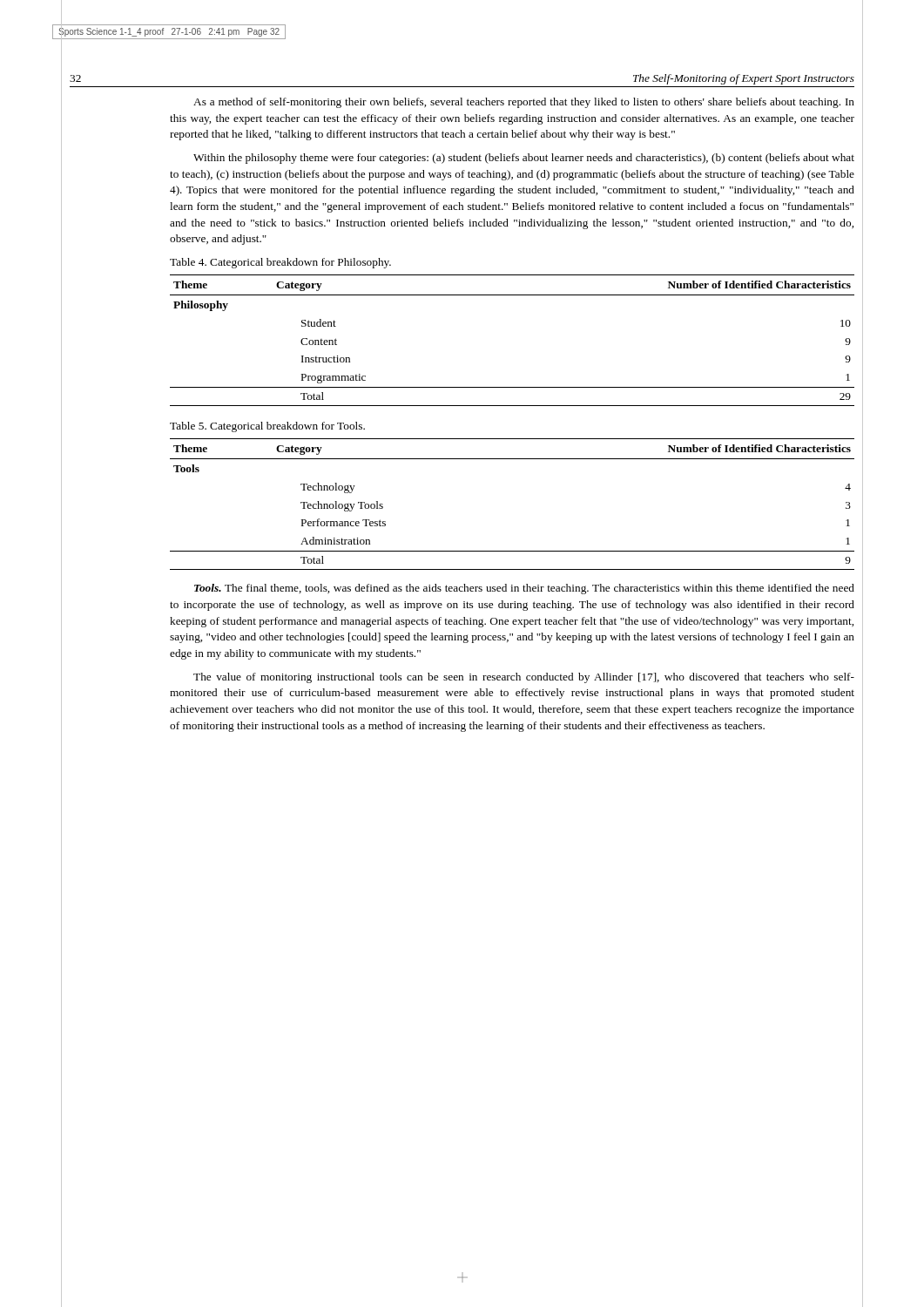Screen dimensions: 1307x924
Task: Find the caption on this page that starts "Table 4. Categorical breakdown for"
Action: [x=281, y=262]
